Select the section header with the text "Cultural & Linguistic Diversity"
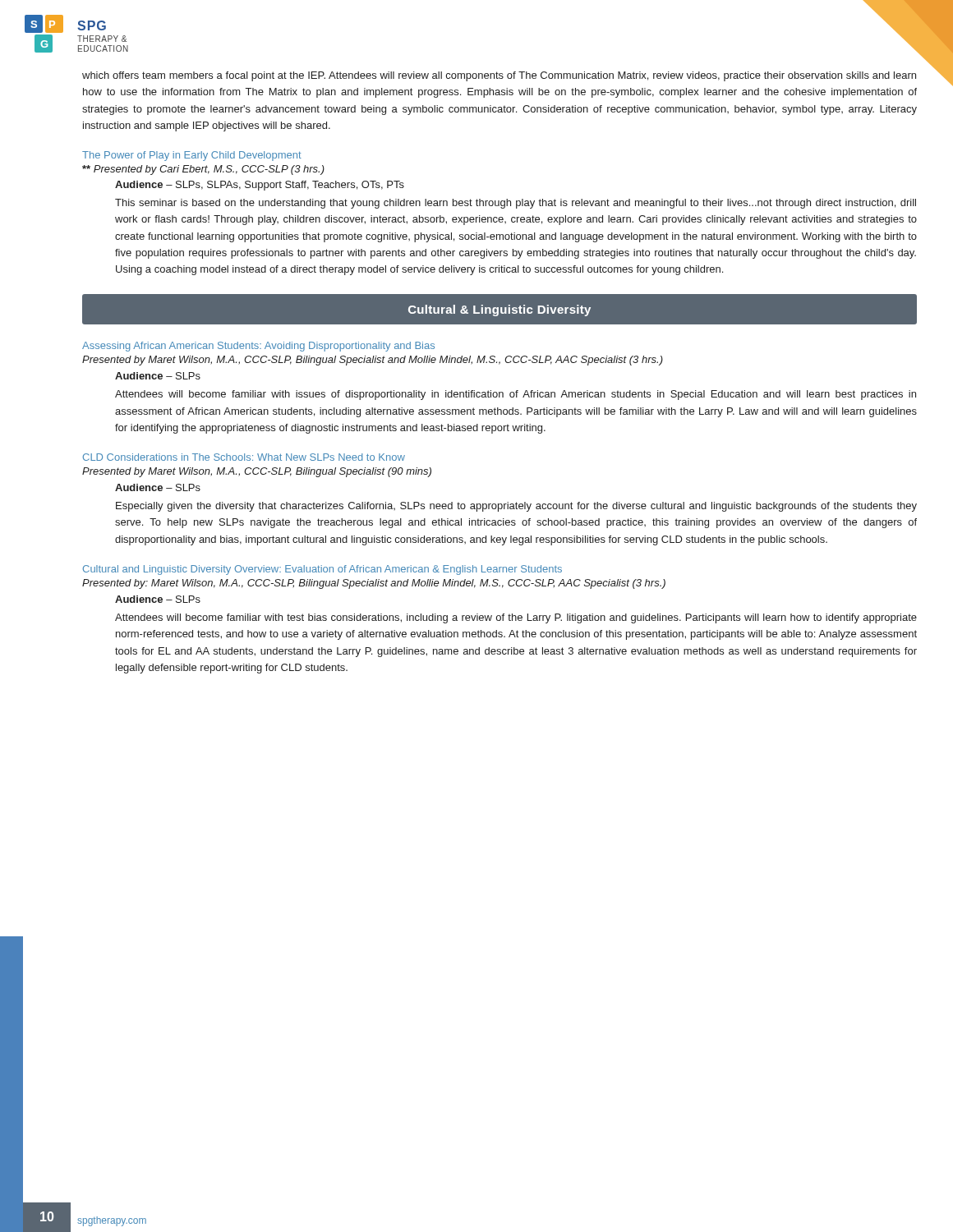 500,310
